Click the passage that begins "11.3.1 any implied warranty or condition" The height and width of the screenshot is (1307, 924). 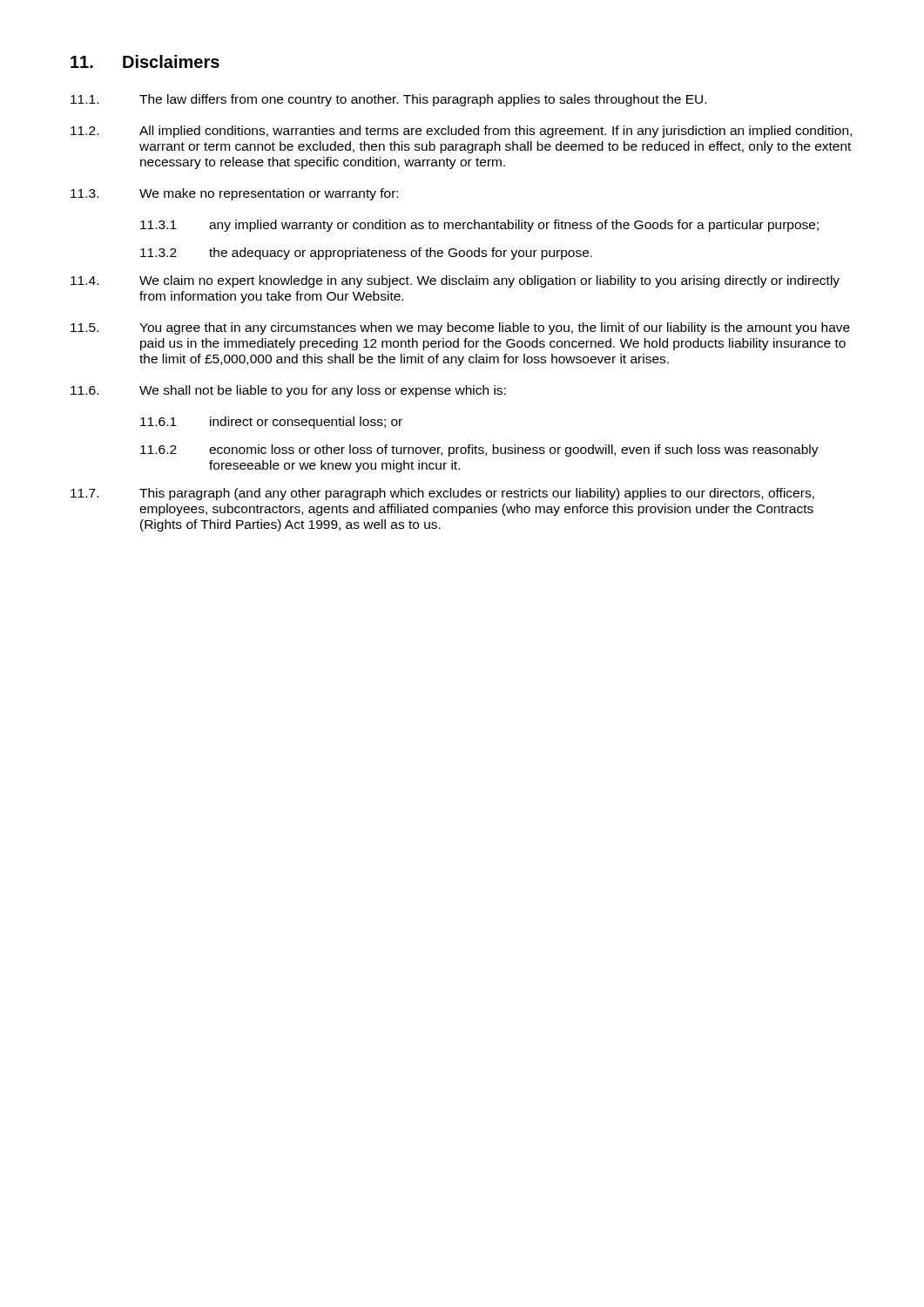pyautogui.click(x=497, y=225)
